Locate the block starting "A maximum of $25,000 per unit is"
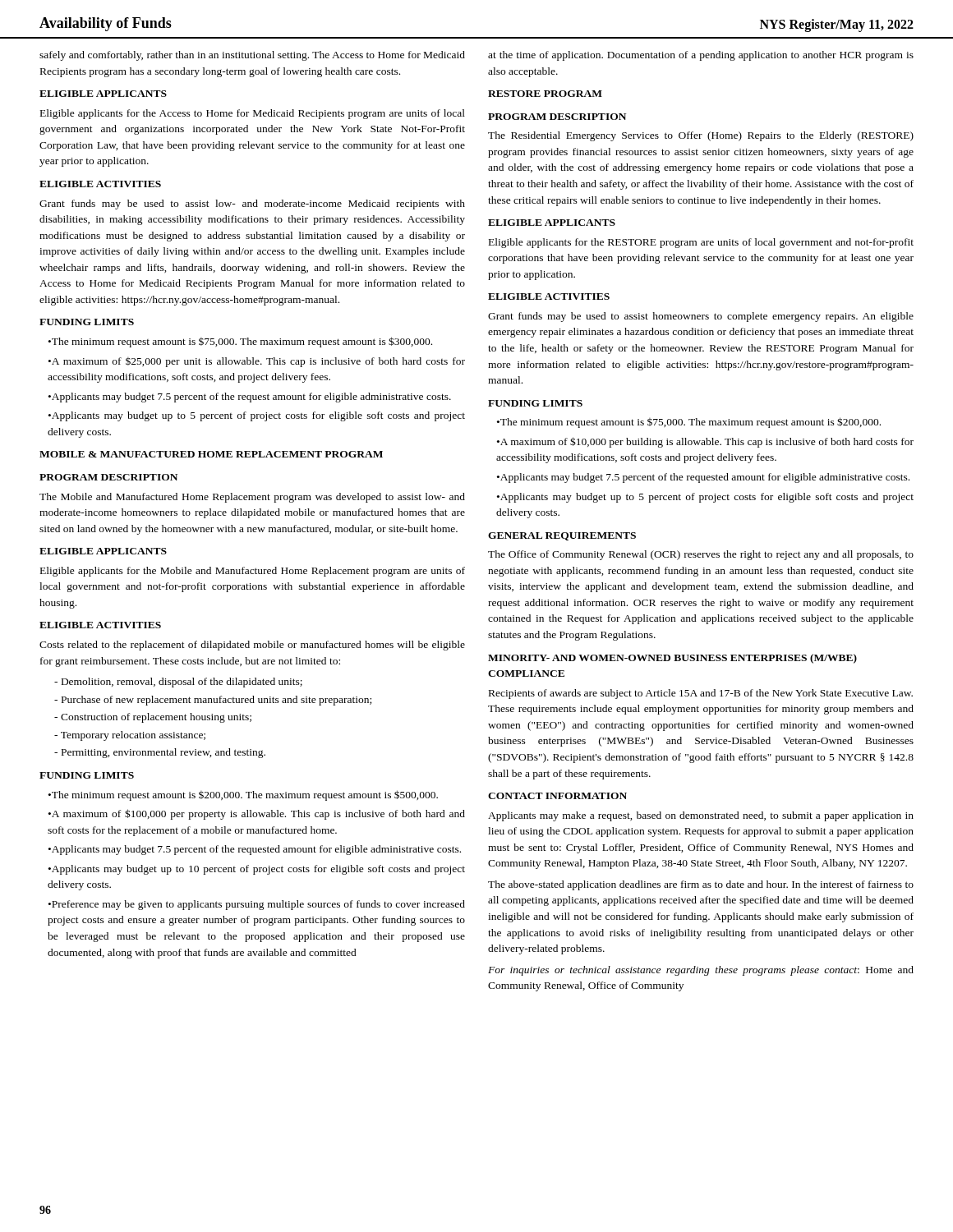This screenshot has width=953, height=1232. coord(256,369)
